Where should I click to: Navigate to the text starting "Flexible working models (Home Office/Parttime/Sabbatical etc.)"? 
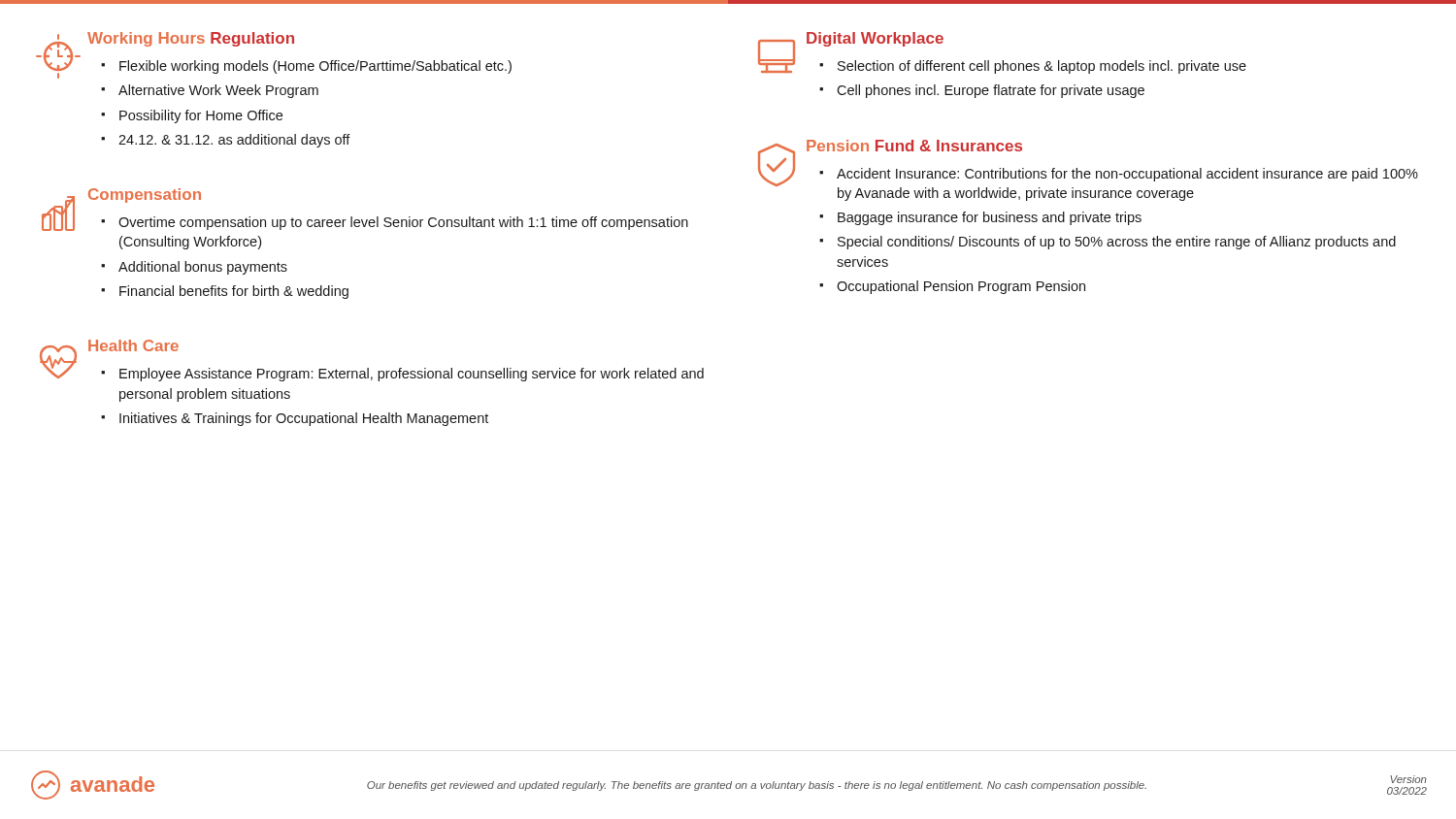pyautogui.click(x=315, y=66)
